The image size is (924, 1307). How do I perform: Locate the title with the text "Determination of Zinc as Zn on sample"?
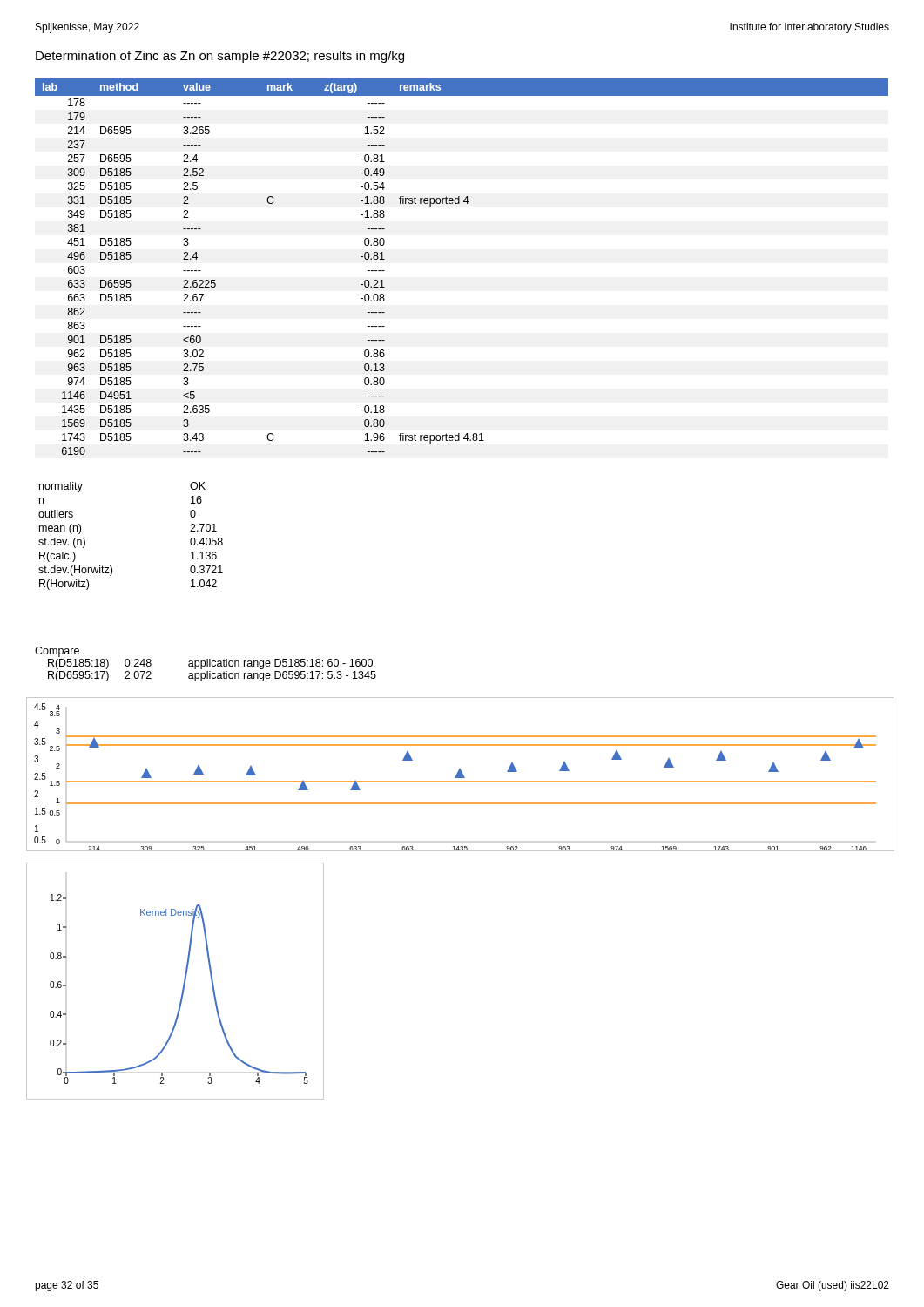tap(220, 55)
